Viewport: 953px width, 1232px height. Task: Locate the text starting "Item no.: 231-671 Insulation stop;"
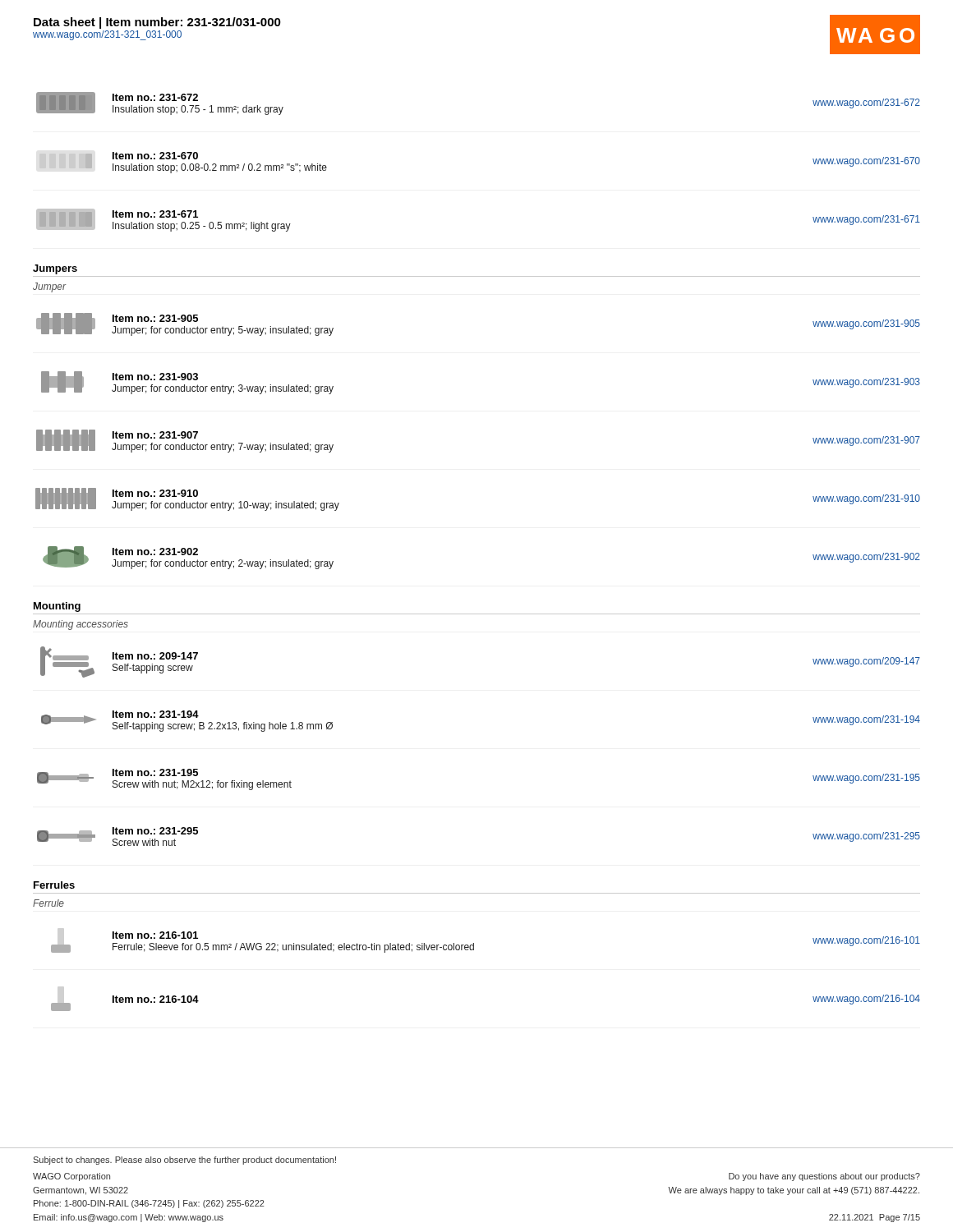coord(176,217)
